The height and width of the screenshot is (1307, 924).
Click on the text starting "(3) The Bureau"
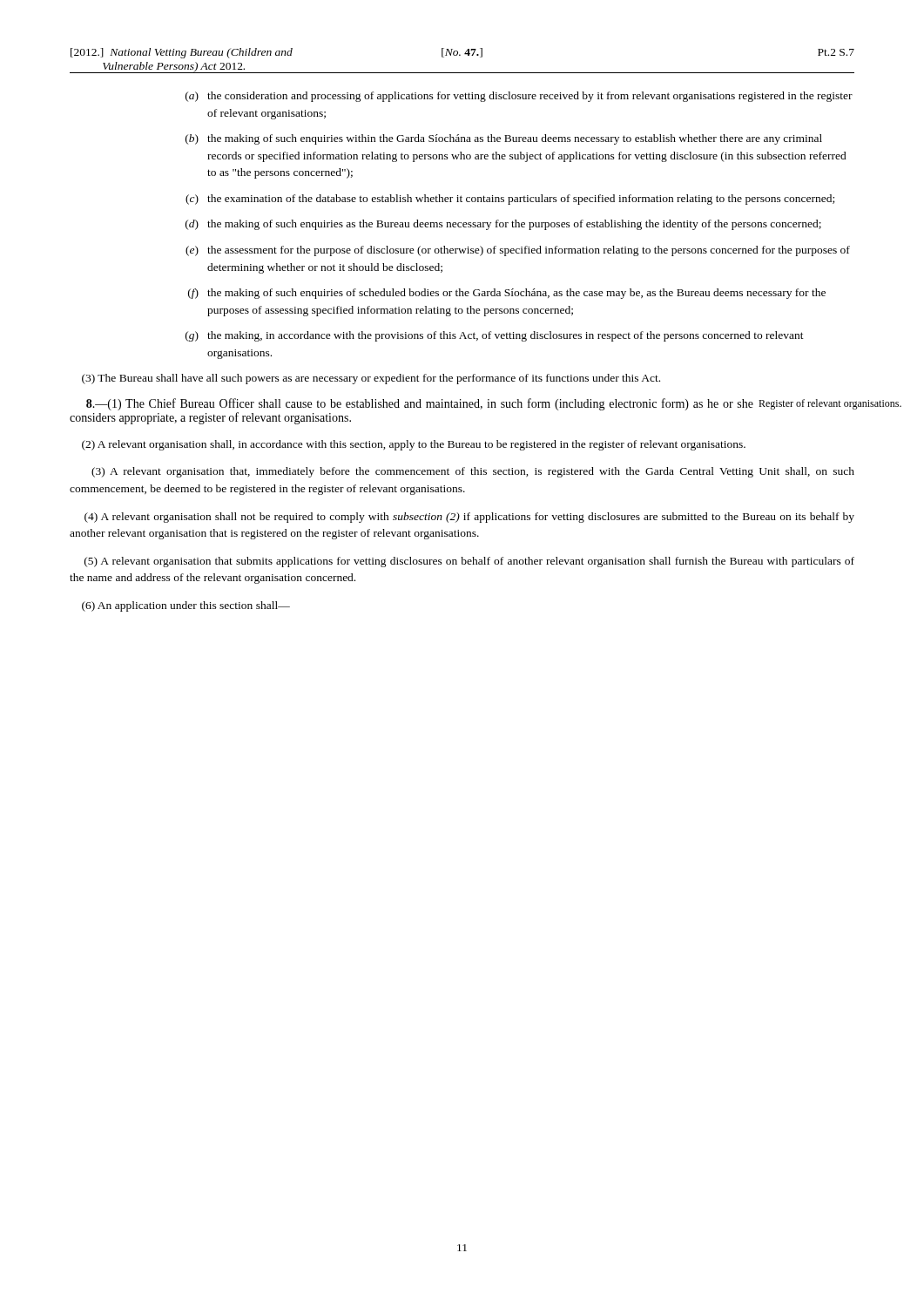point(365,378)
